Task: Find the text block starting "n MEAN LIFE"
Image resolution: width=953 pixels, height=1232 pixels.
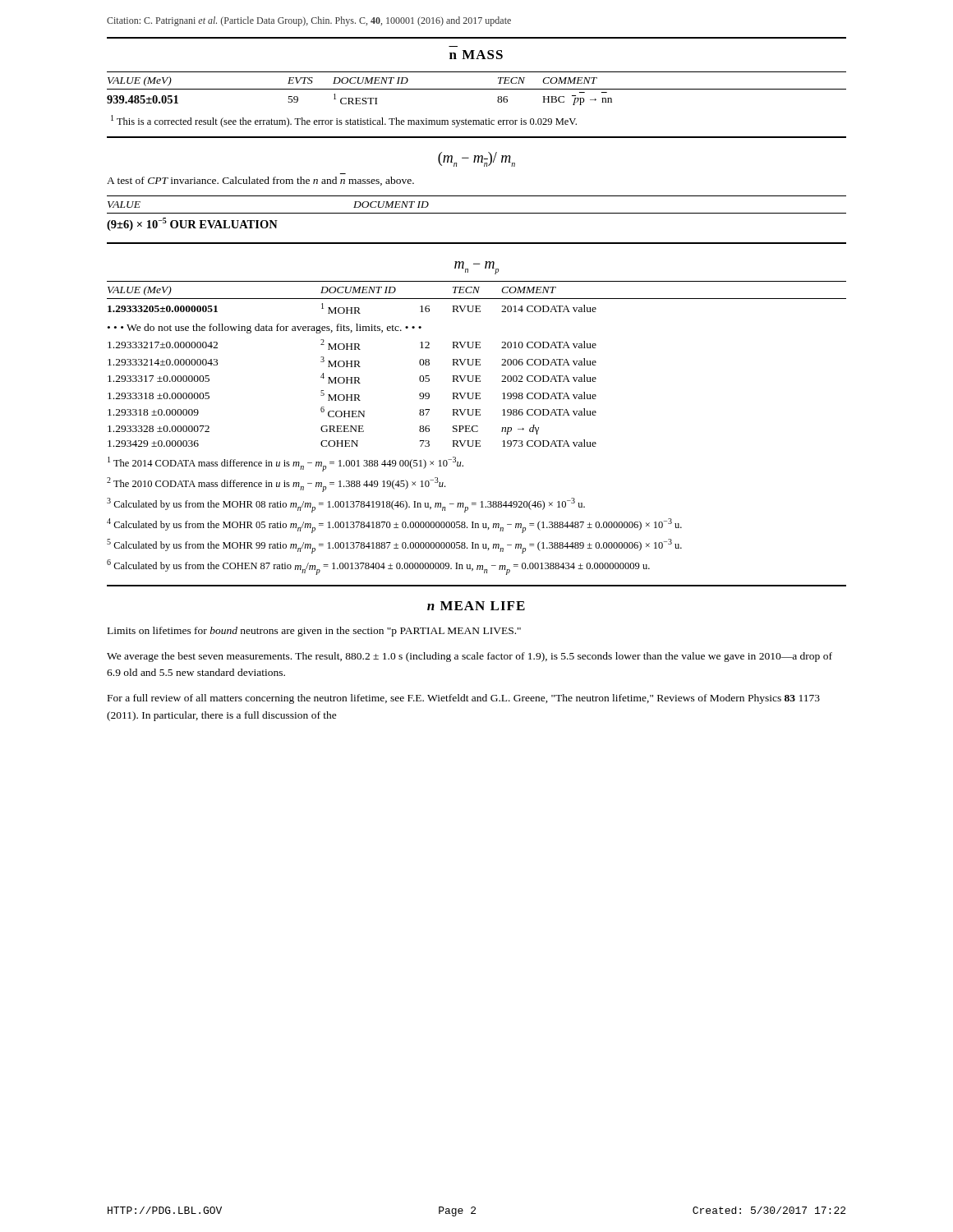Action: tap(476, 605)
